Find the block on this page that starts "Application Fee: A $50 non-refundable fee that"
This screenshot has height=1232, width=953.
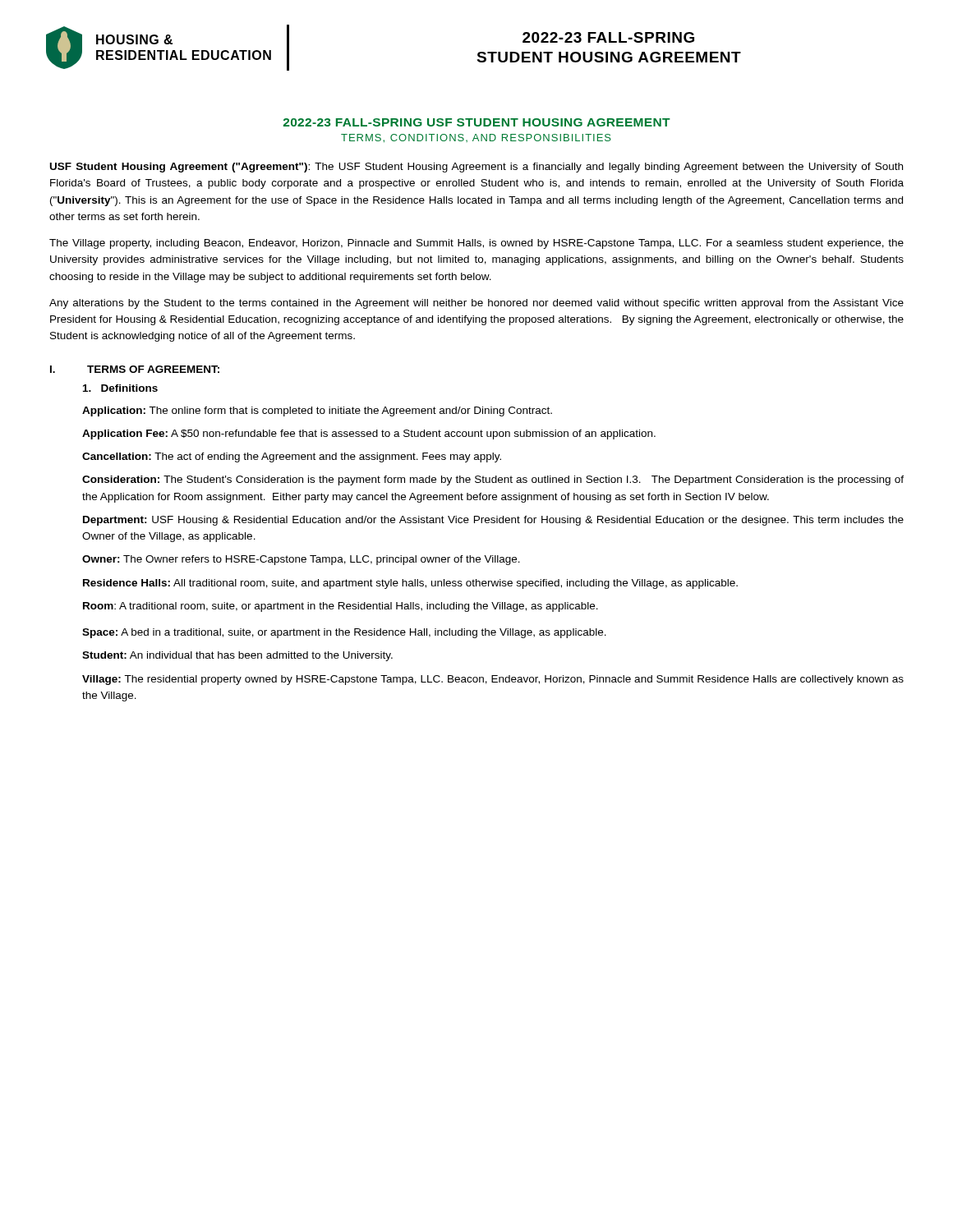[369, 433]
